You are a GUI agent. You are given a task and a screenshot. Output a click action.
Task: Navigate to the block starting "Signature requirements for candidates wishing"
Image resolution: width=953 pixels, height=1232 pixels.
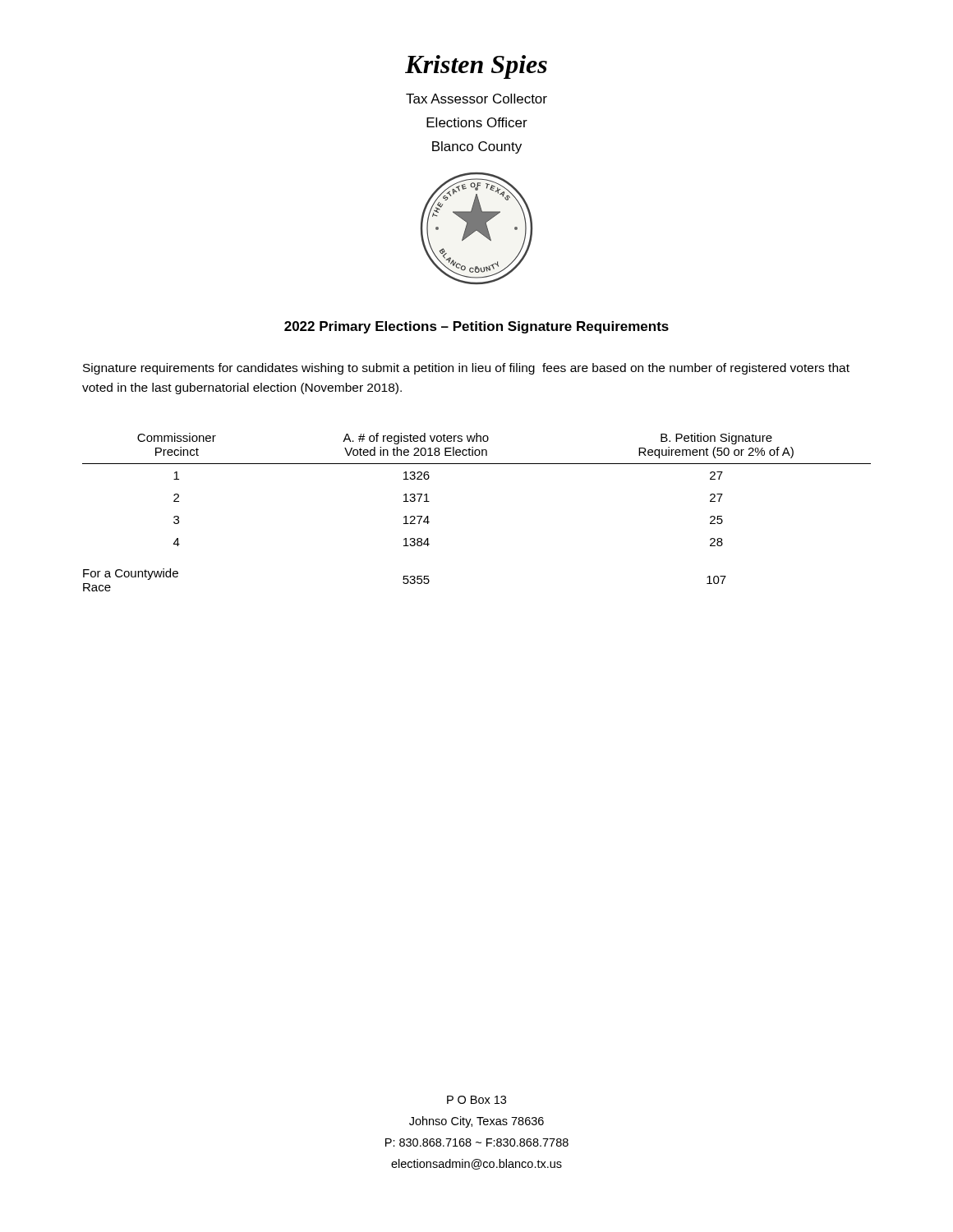tap(466, 377)
